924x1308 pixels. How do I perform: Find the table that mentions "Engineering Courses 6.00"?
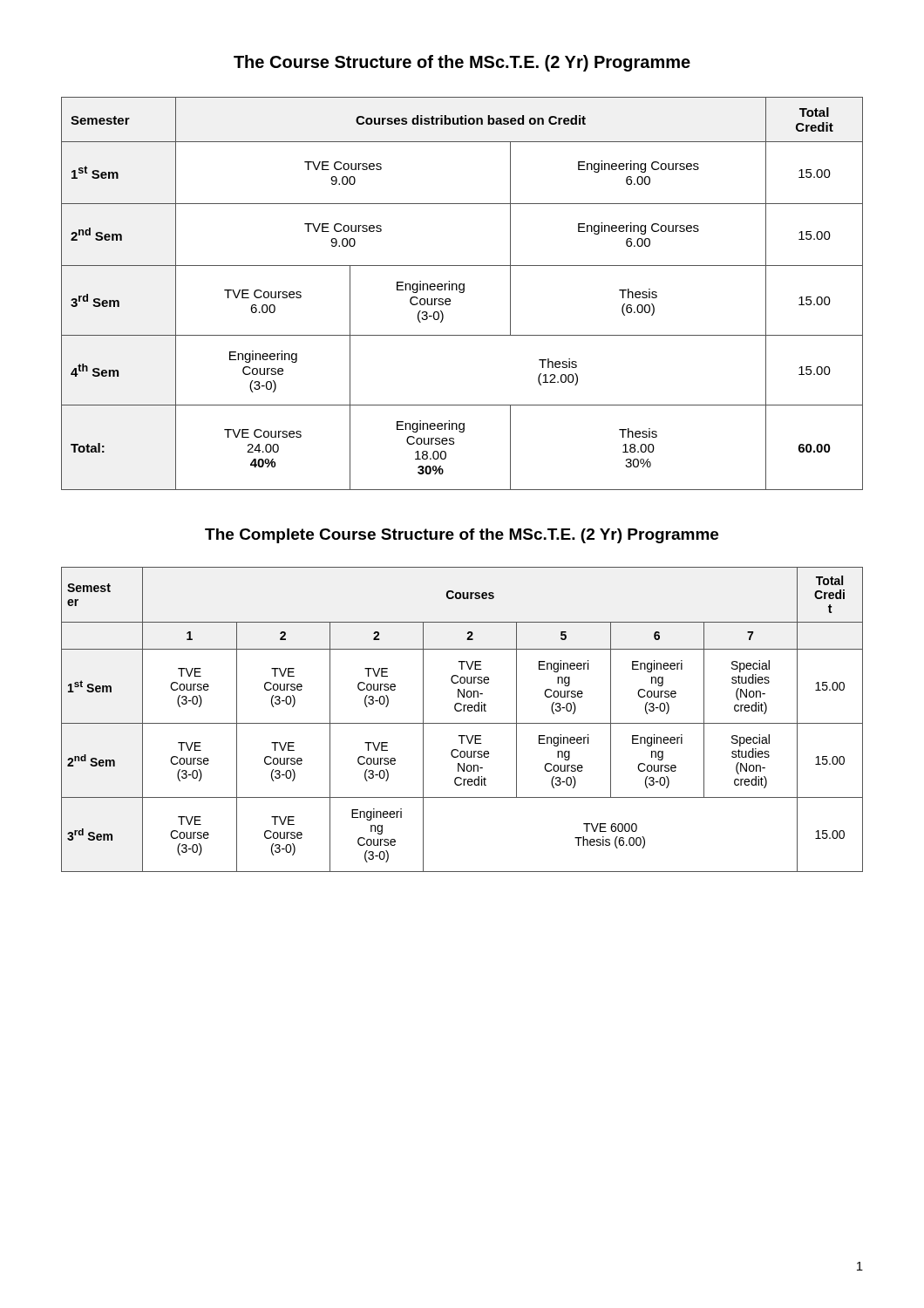462,293
